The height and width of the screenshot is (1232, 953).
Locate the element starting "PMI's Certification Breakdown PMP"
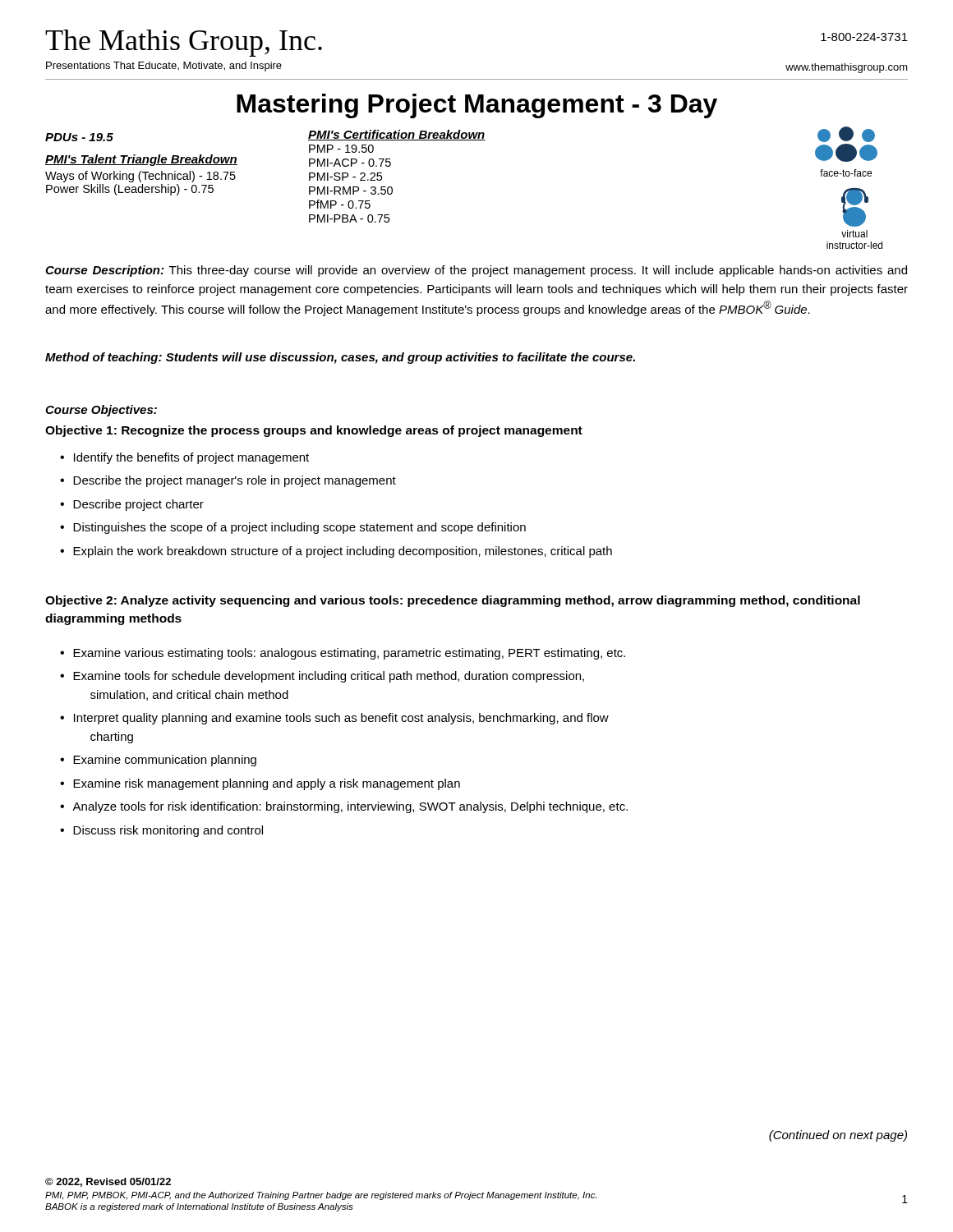[x=397, y=135]
